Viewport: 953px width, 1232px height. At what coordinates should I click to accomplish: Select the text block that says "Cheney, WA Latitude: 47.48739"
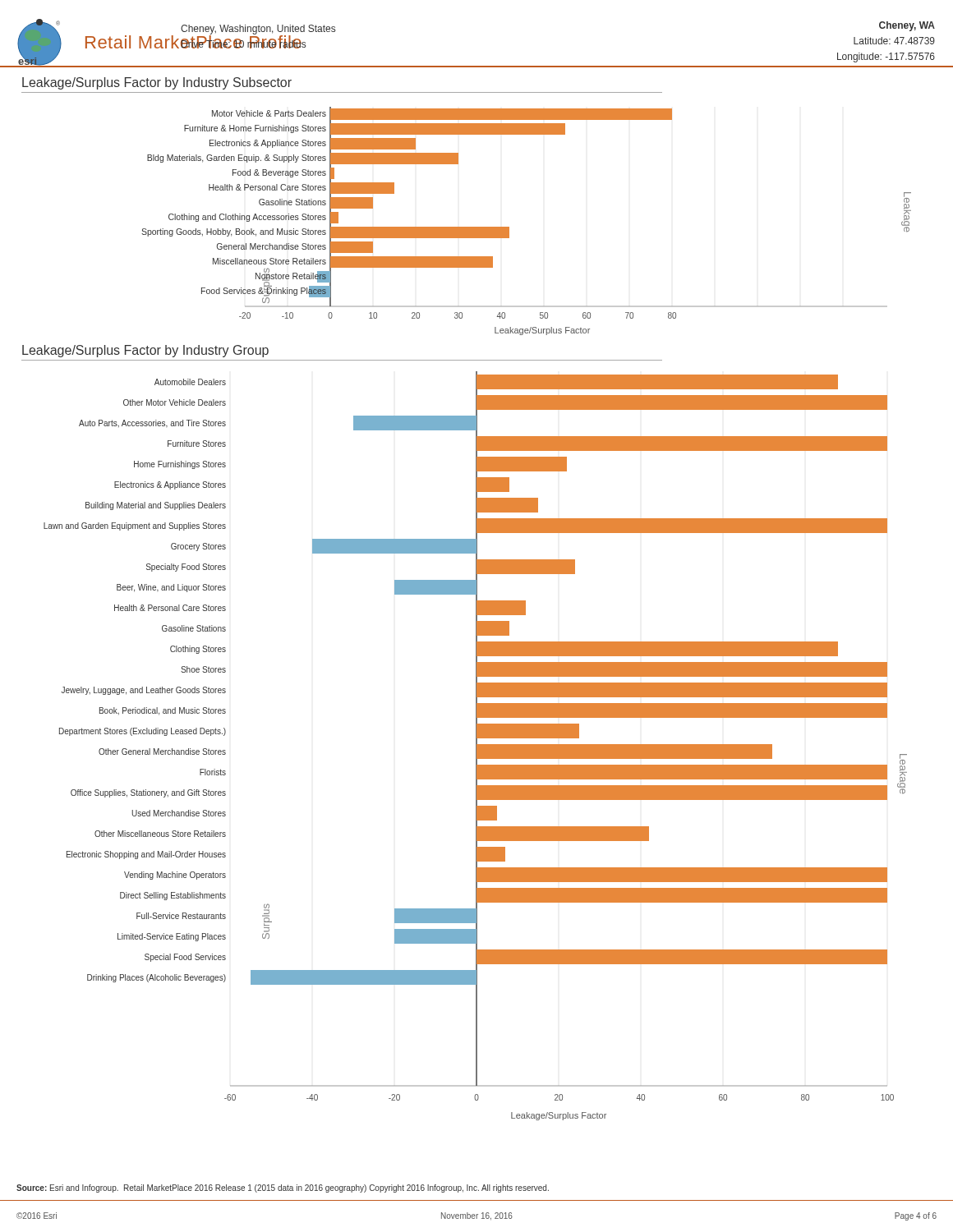point(886,41)
